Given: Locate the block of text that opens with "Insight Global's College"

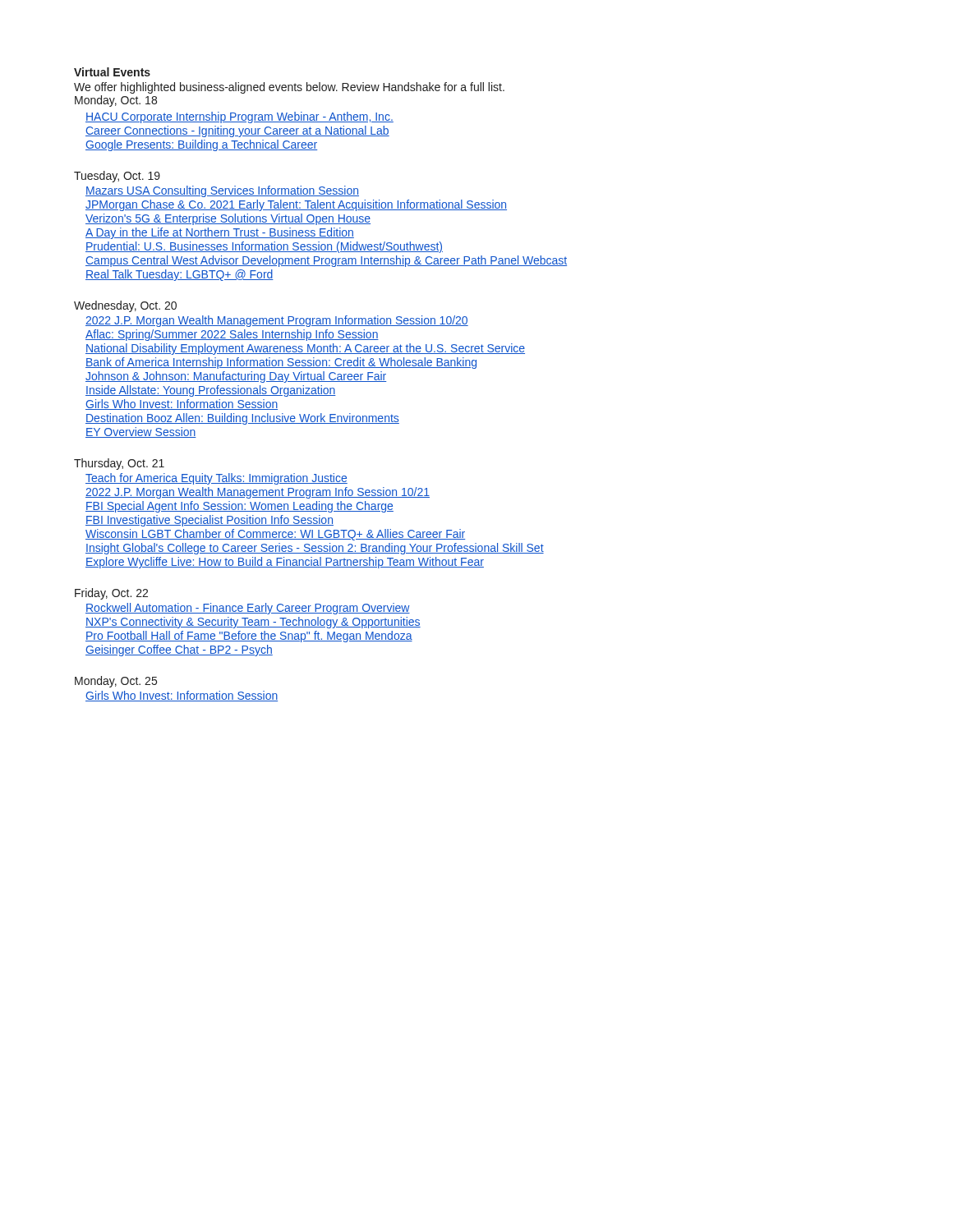Looking at the screenshot, I should (314, 548).
